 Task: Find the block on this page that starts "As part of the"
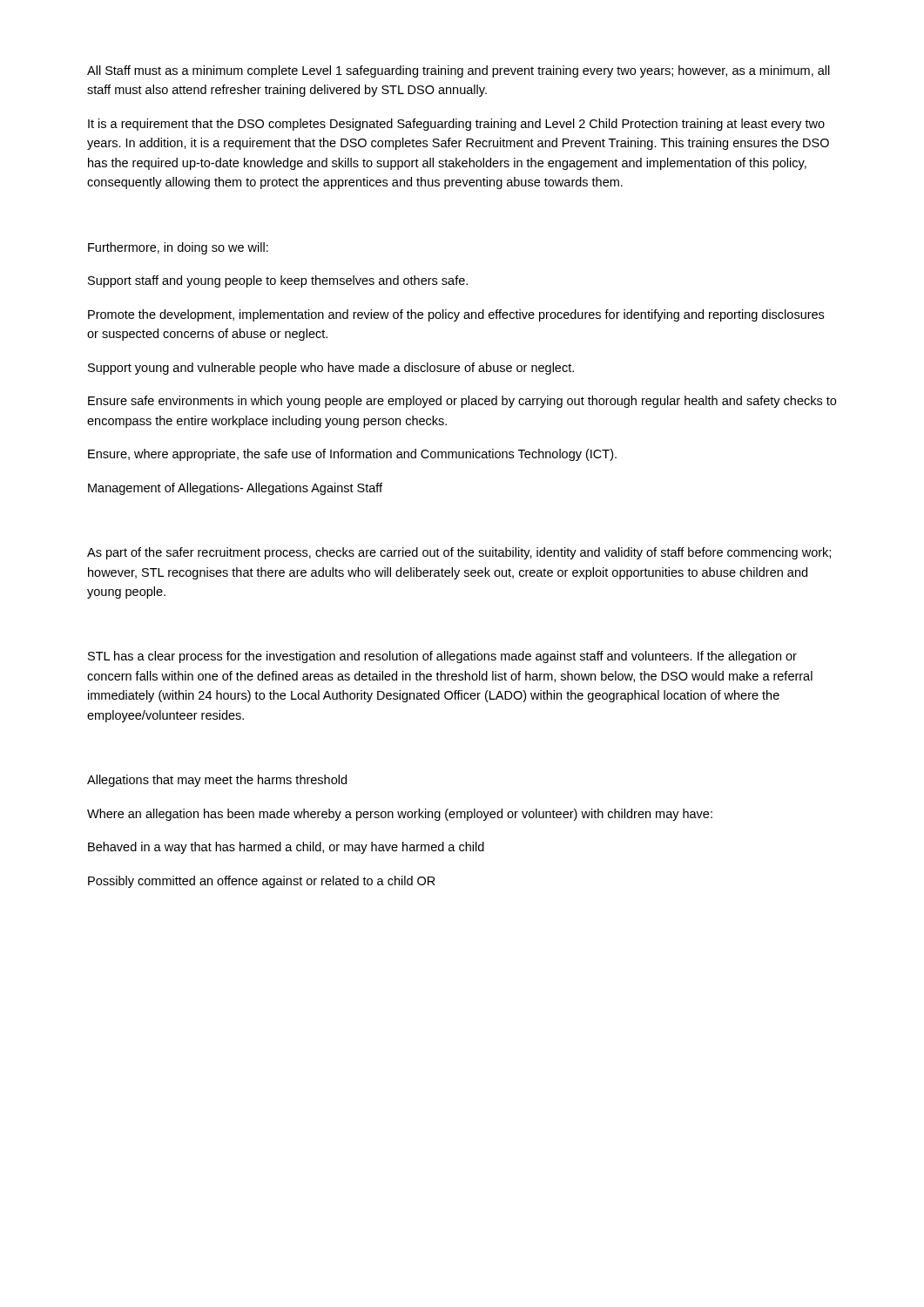tap(460, 572)
